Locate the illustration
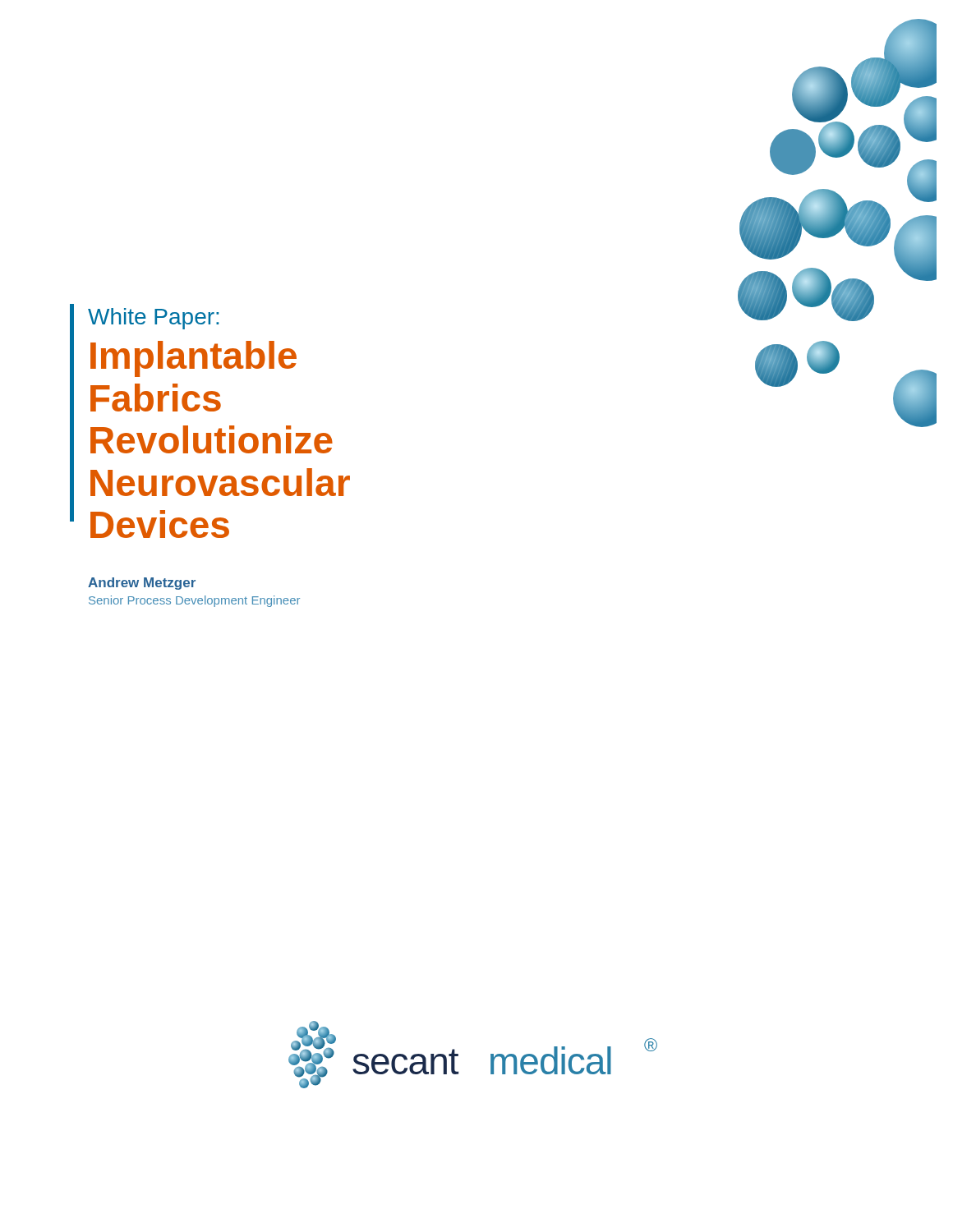The width and height of the screenshot is (953, 1232). [785, 263]
